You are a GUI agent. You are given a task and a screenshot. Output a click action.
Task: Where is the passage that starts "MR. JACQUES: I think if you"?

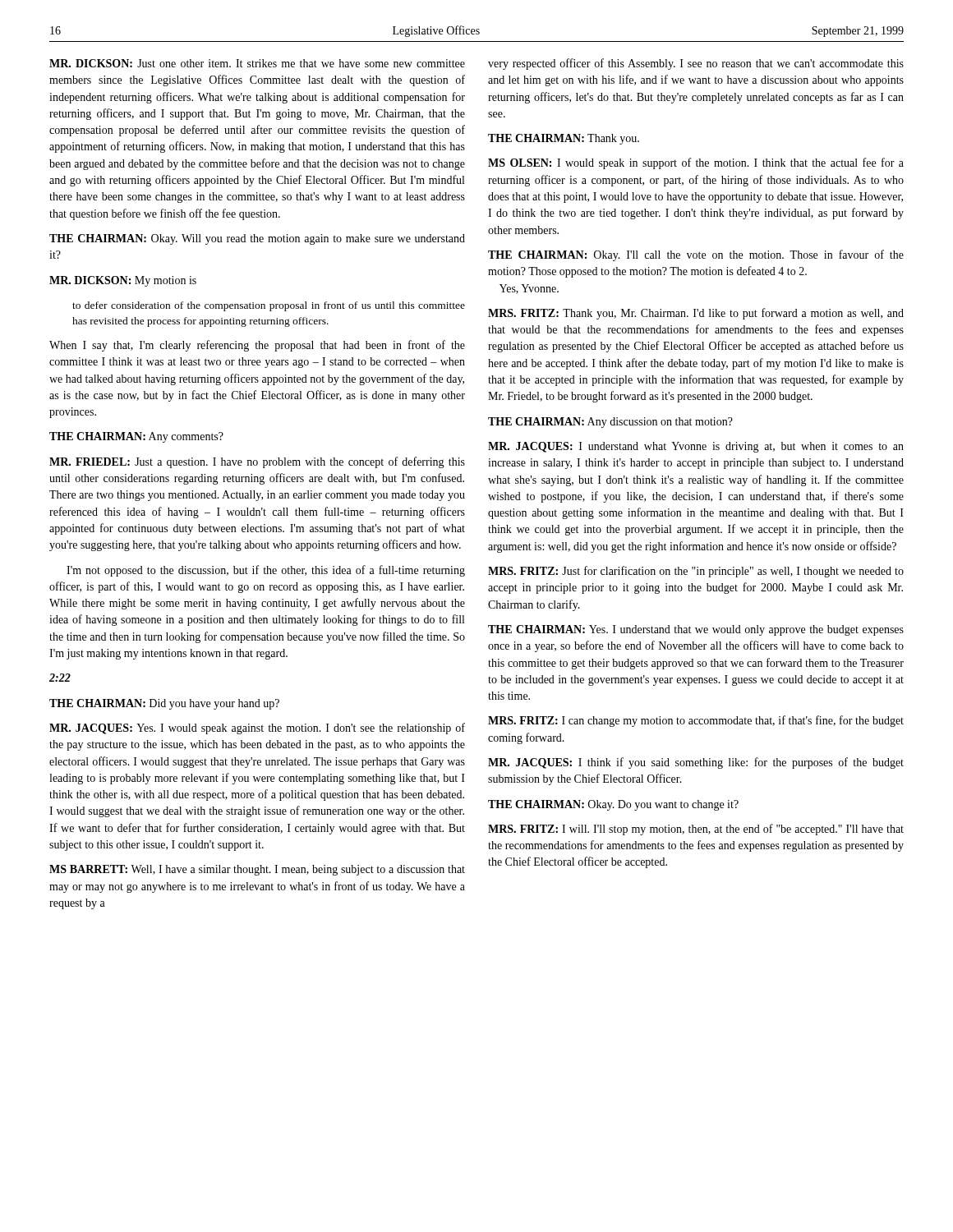coord(696,771)
